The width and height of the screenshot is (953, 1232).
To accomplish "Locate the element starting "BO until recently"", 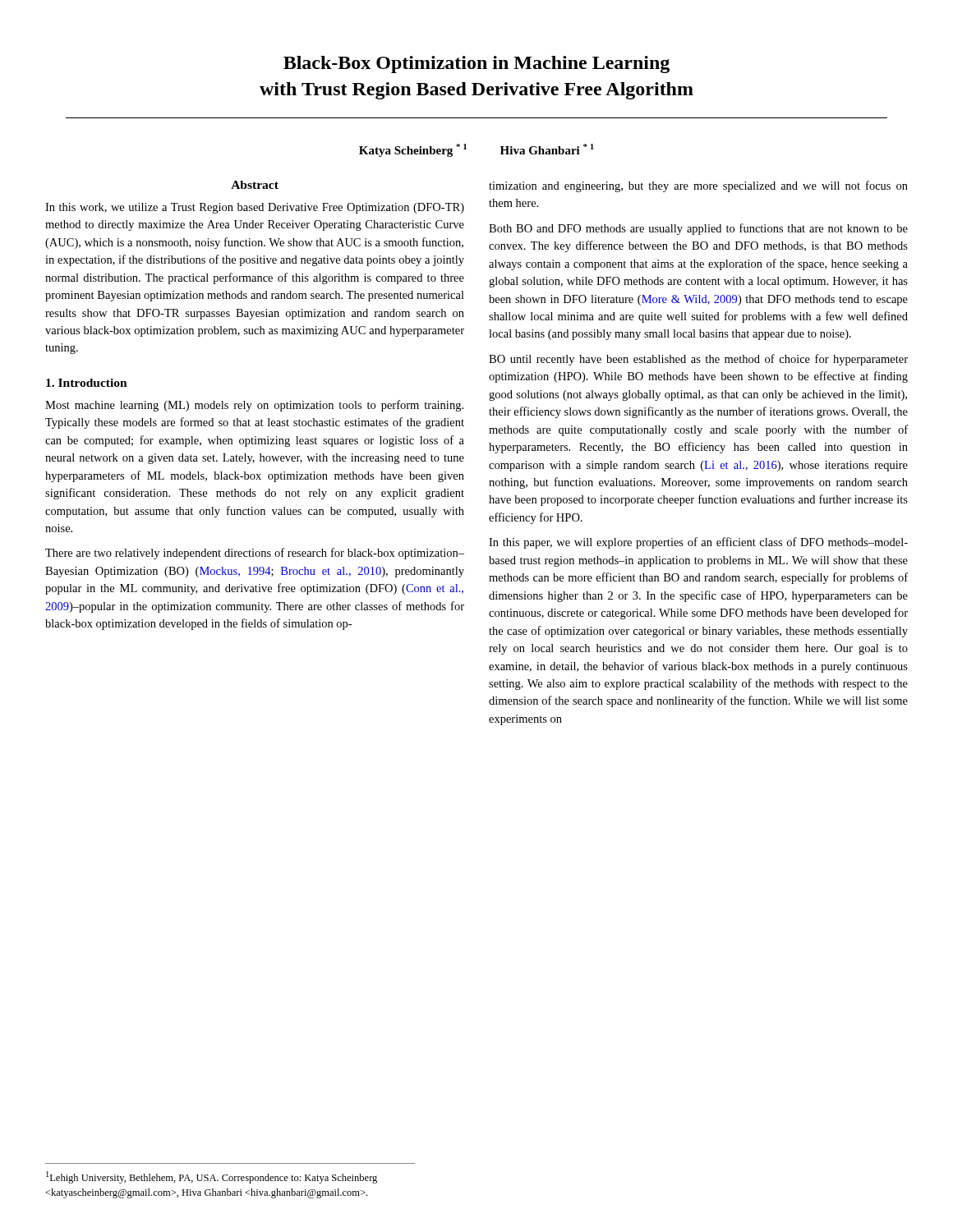I will pyautogui.click(x=698, y=438).
